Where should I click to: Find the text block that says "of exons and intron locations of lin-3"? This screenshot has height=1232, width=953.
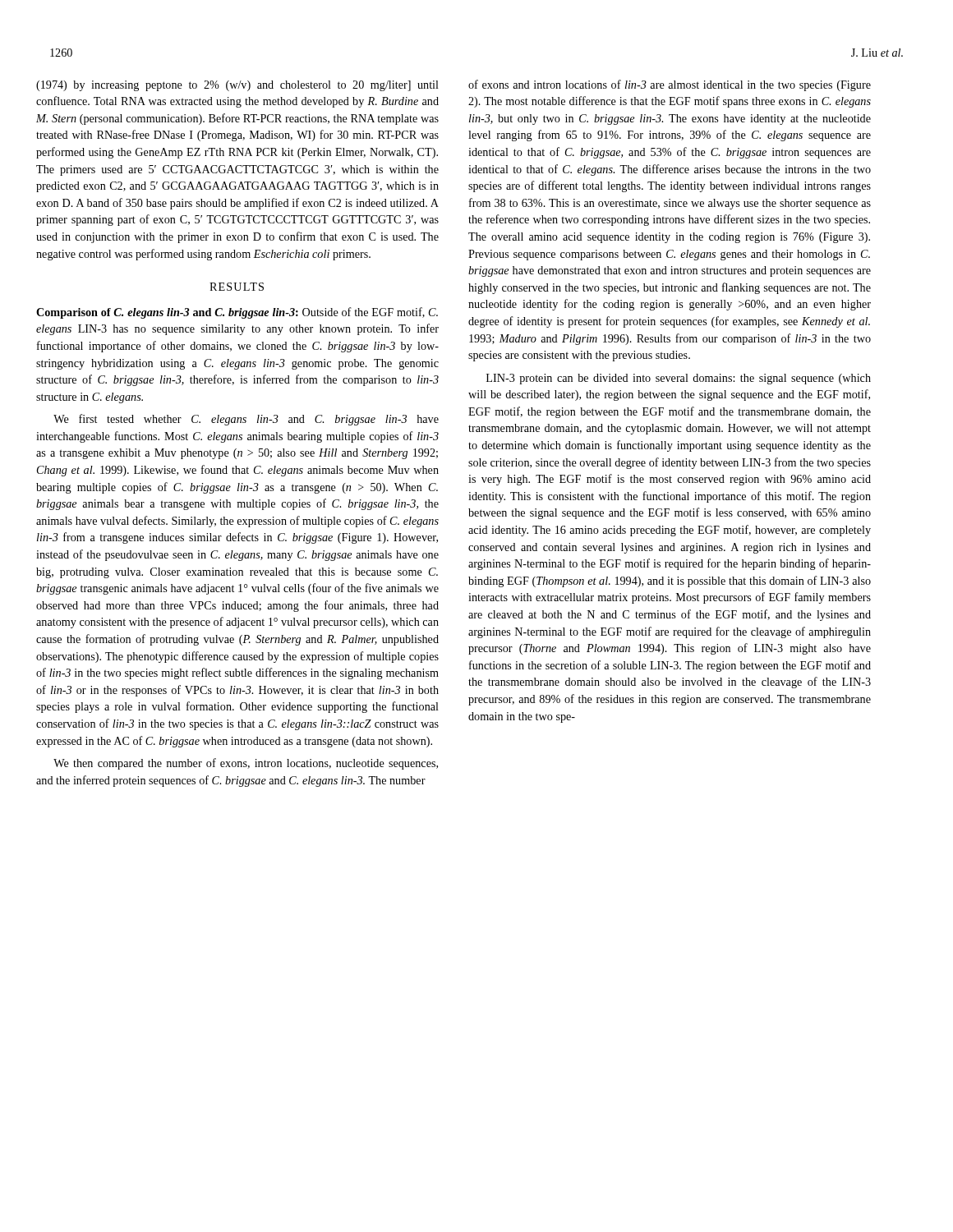point(670,400)
